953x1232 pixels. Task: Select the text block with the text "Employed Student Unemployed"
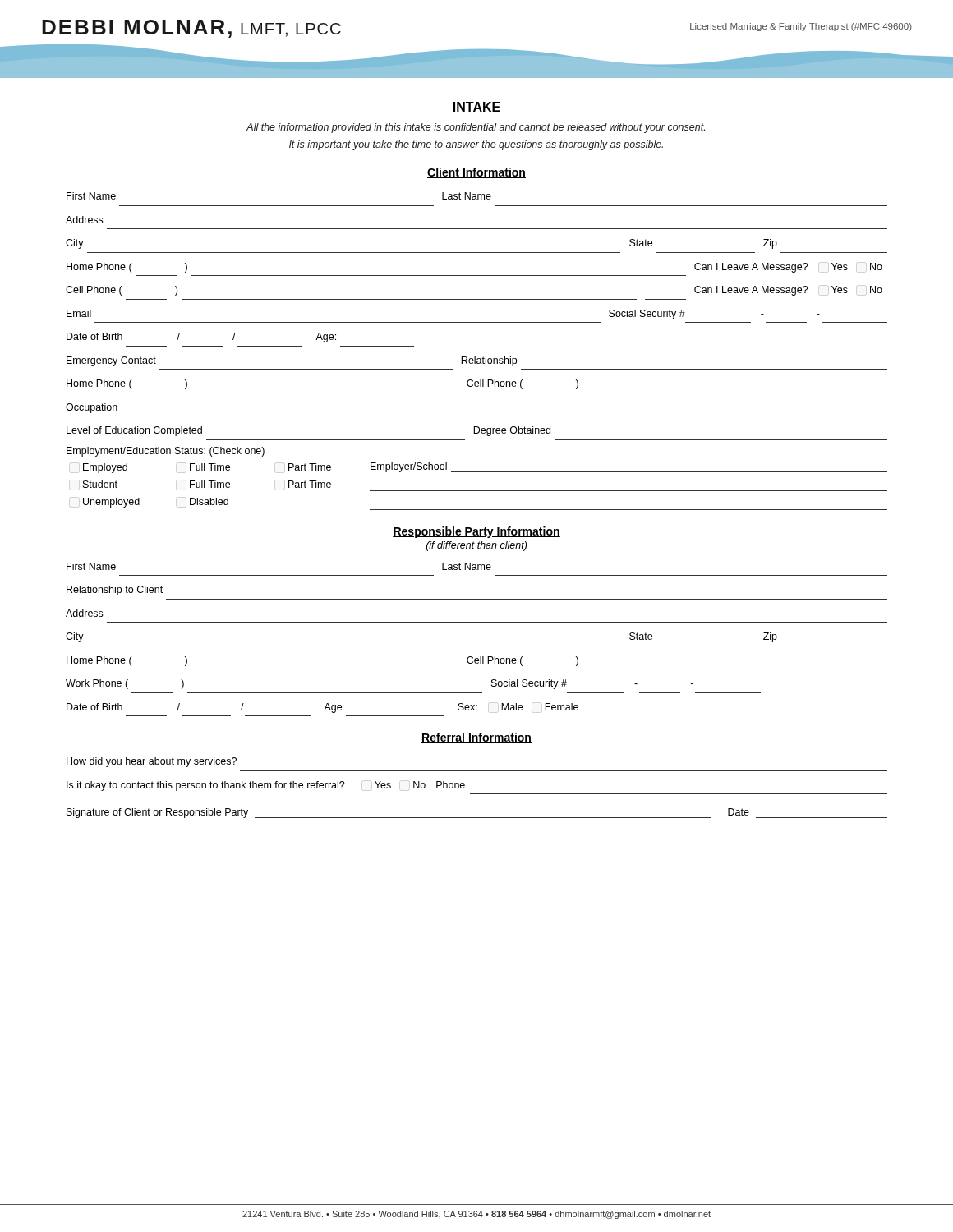click(476, 485)
